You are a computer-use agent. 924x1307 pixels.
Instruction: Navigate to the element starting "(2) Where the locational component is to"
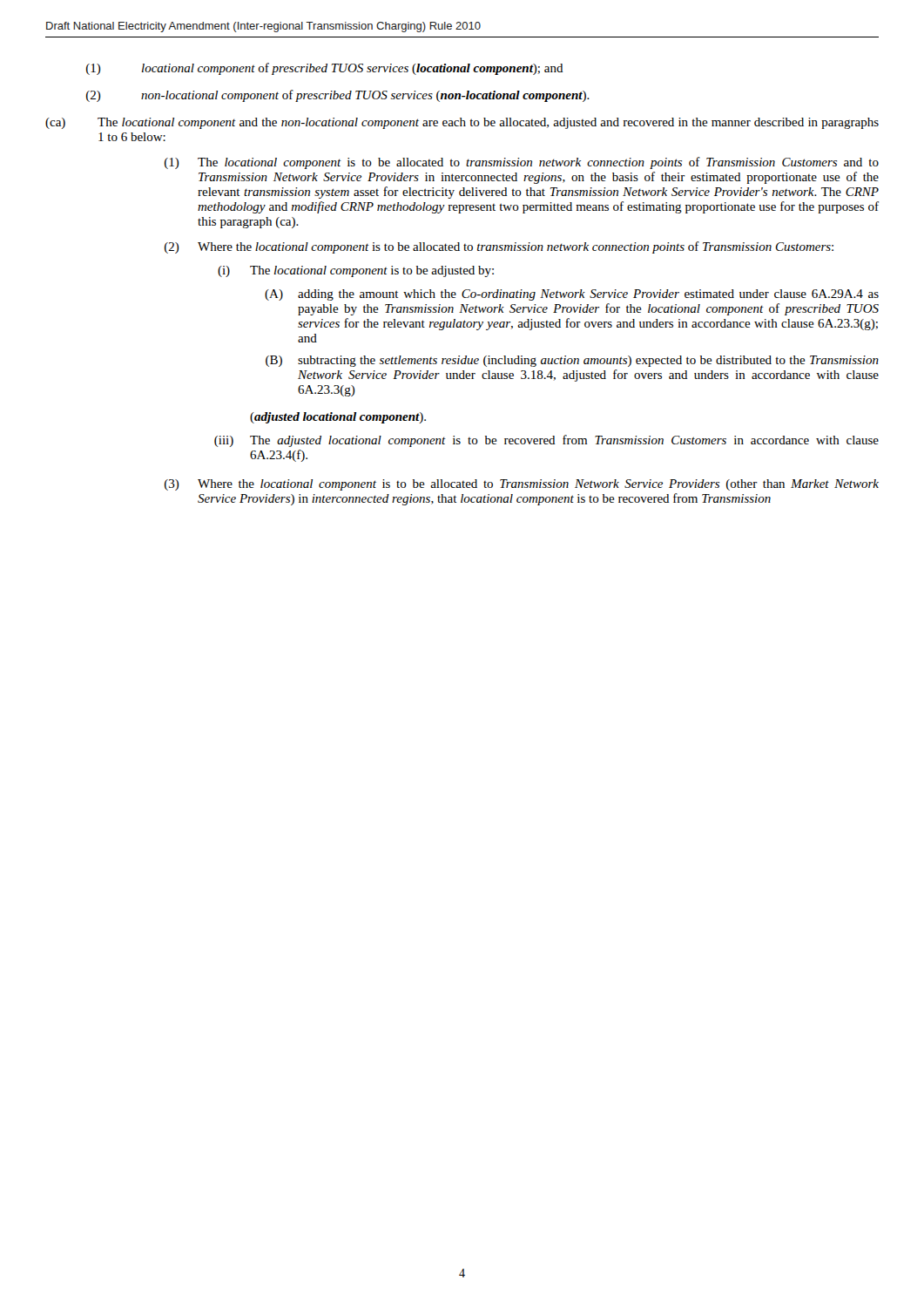(x=512, y=353)
